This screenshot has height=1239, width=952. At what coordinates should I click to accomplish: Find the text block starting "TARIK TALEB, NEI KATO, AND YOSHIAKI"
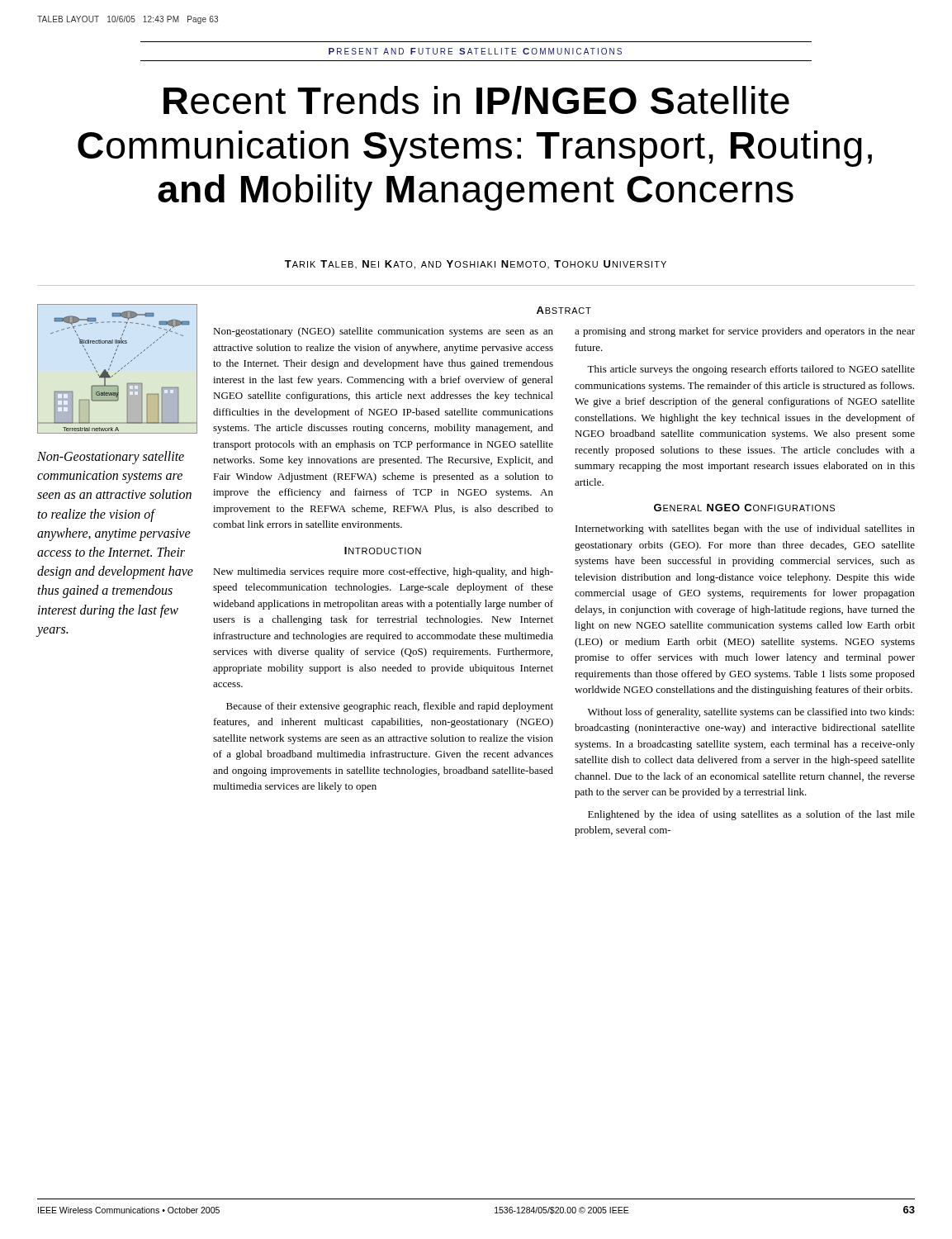tap(476, 264)
